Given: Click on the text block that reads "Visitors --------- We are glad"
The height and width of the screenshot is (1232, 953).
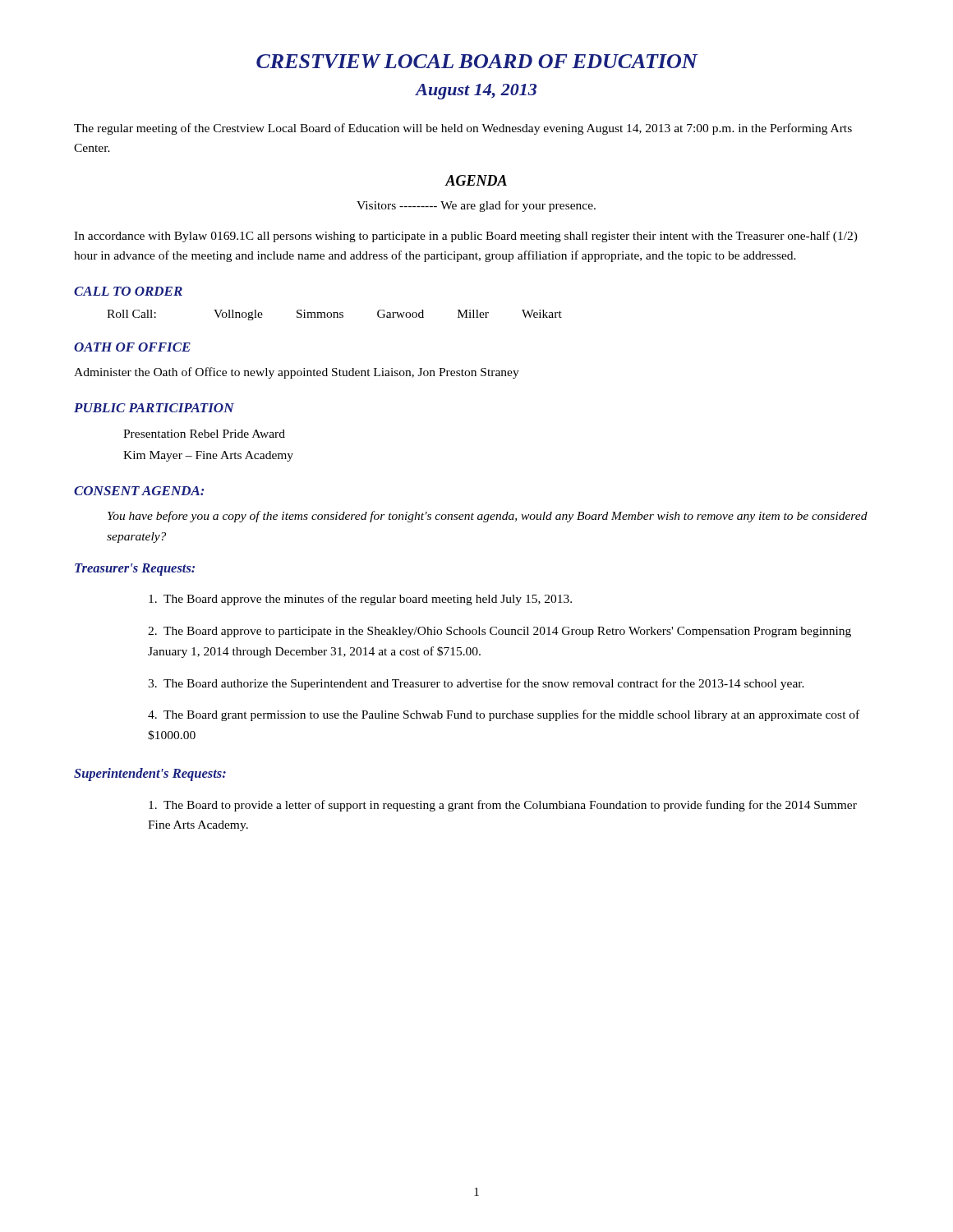Looking at the screenshot, I should tap(476, 205).
